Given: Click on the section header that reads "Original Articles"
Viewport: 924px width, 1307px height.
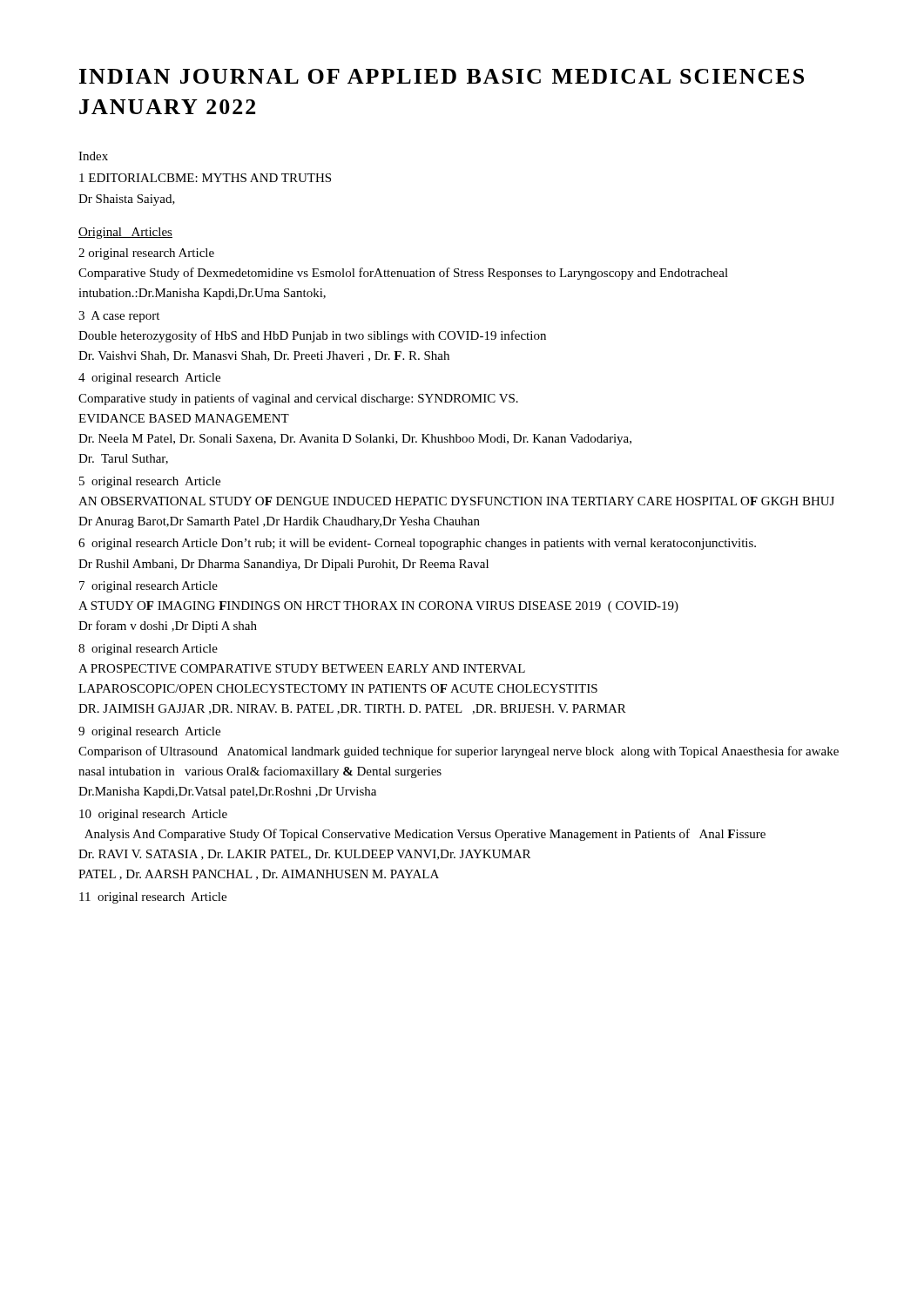Looking at the screenshot, I should pyautogui.click(x=125, y=232).
